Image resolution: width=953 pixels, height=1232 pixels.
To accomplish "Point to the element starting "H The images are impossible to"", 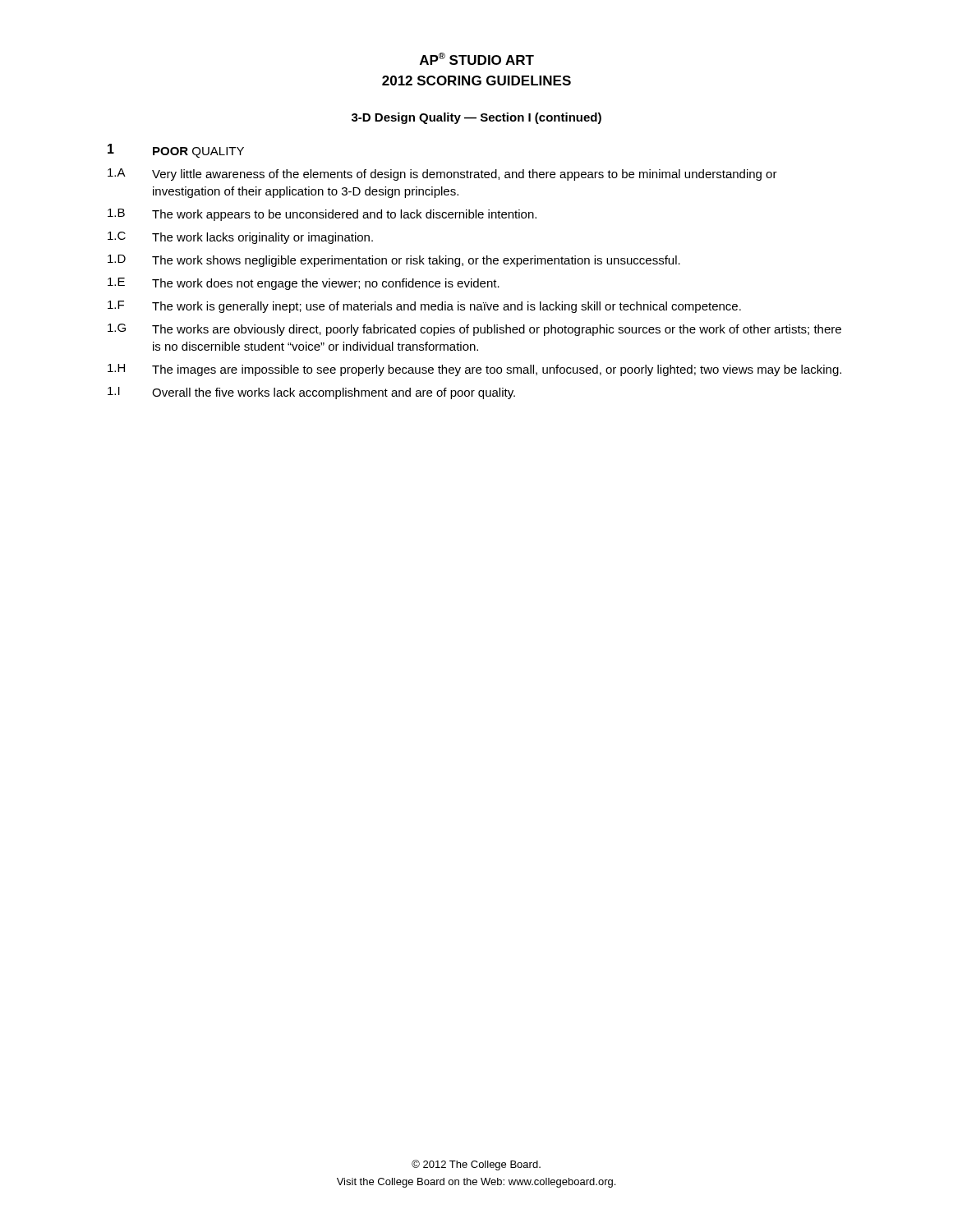I will tap(476, 372).
